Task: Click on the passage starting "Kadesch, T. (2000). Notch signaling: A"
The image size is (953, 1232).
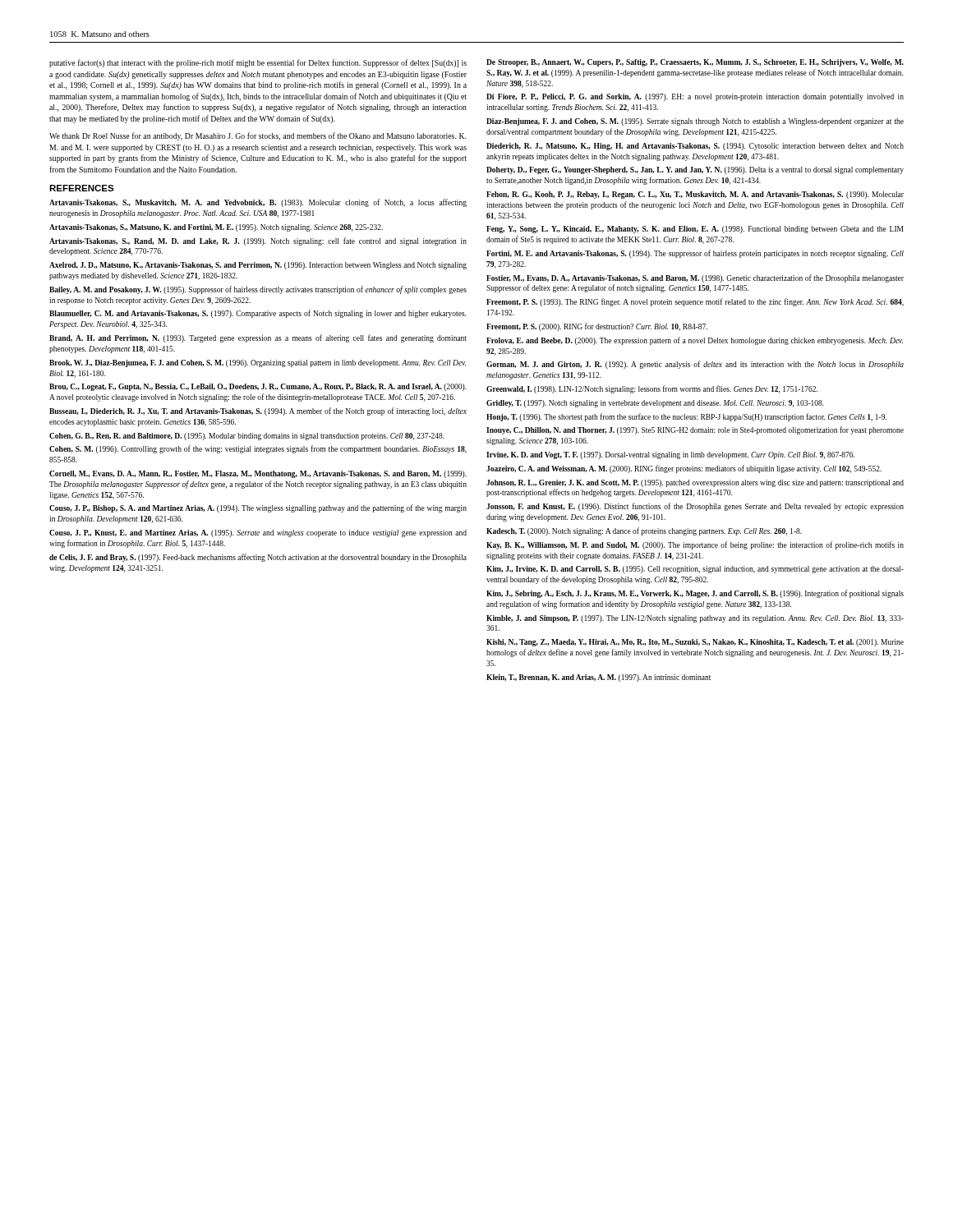Action: pos(644,531)
